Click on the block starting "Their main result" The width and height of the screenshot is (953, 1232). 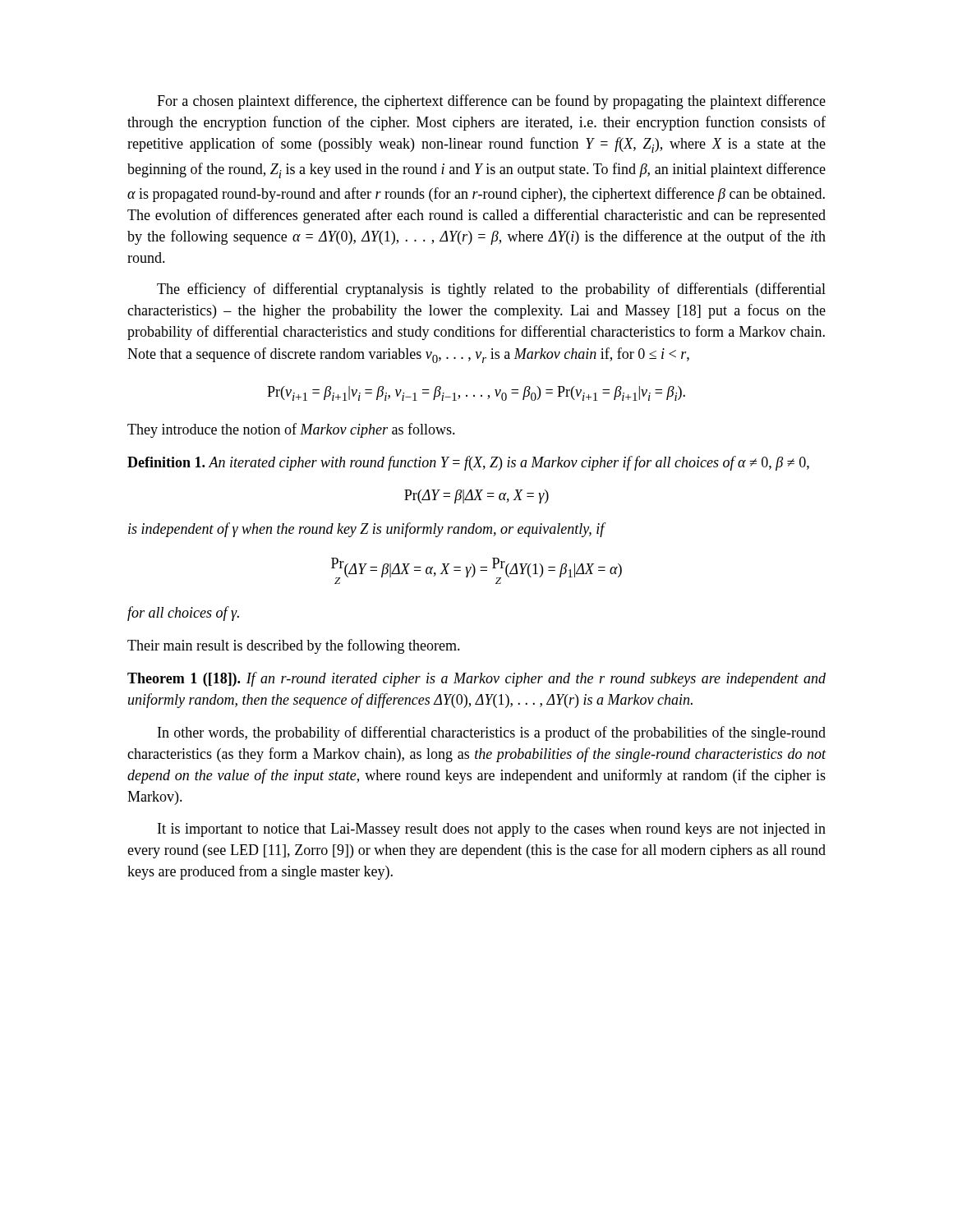click(x=294, y=646)
